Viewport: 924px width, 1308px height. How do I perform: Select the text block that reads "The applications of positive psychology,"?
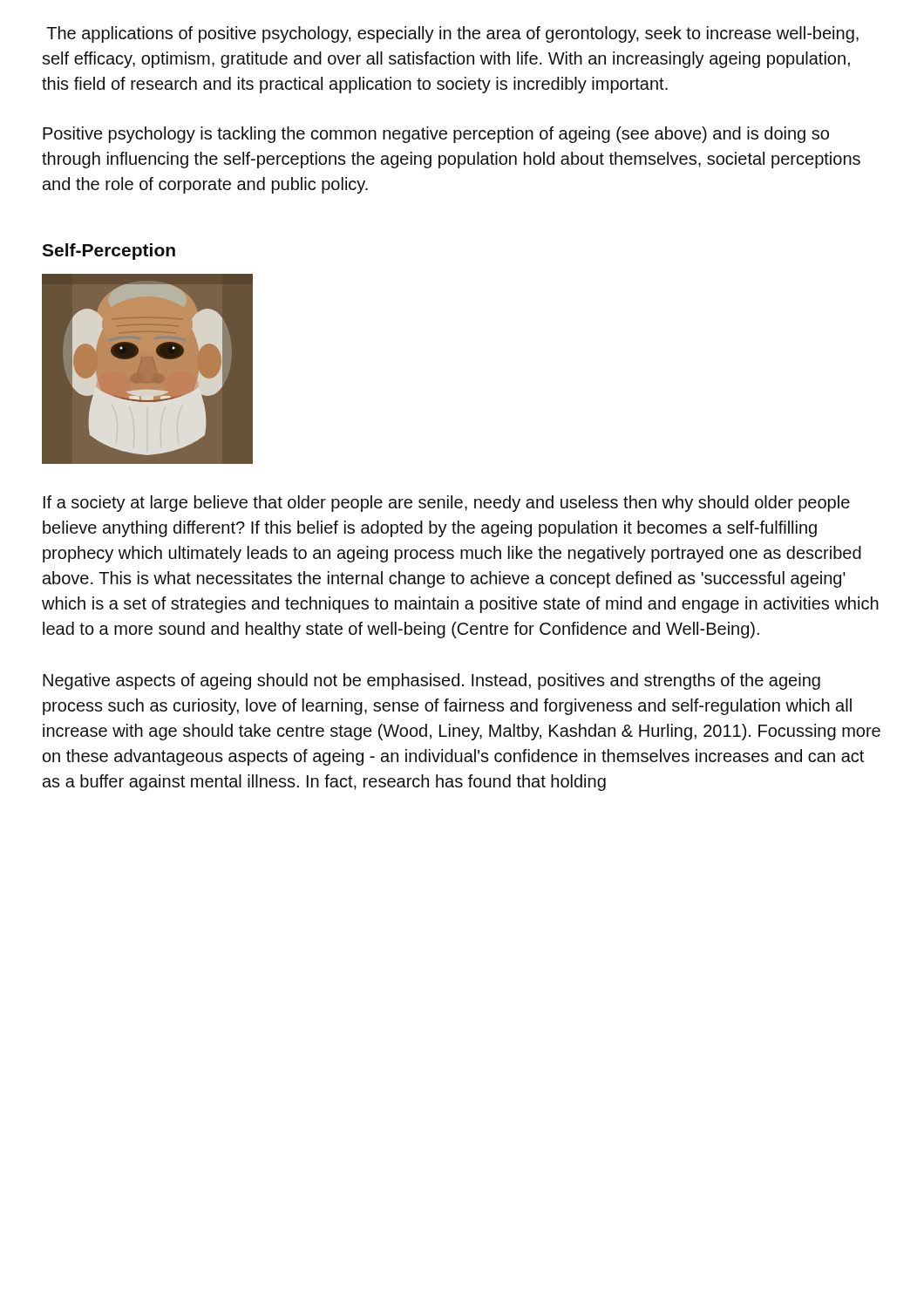451,58
